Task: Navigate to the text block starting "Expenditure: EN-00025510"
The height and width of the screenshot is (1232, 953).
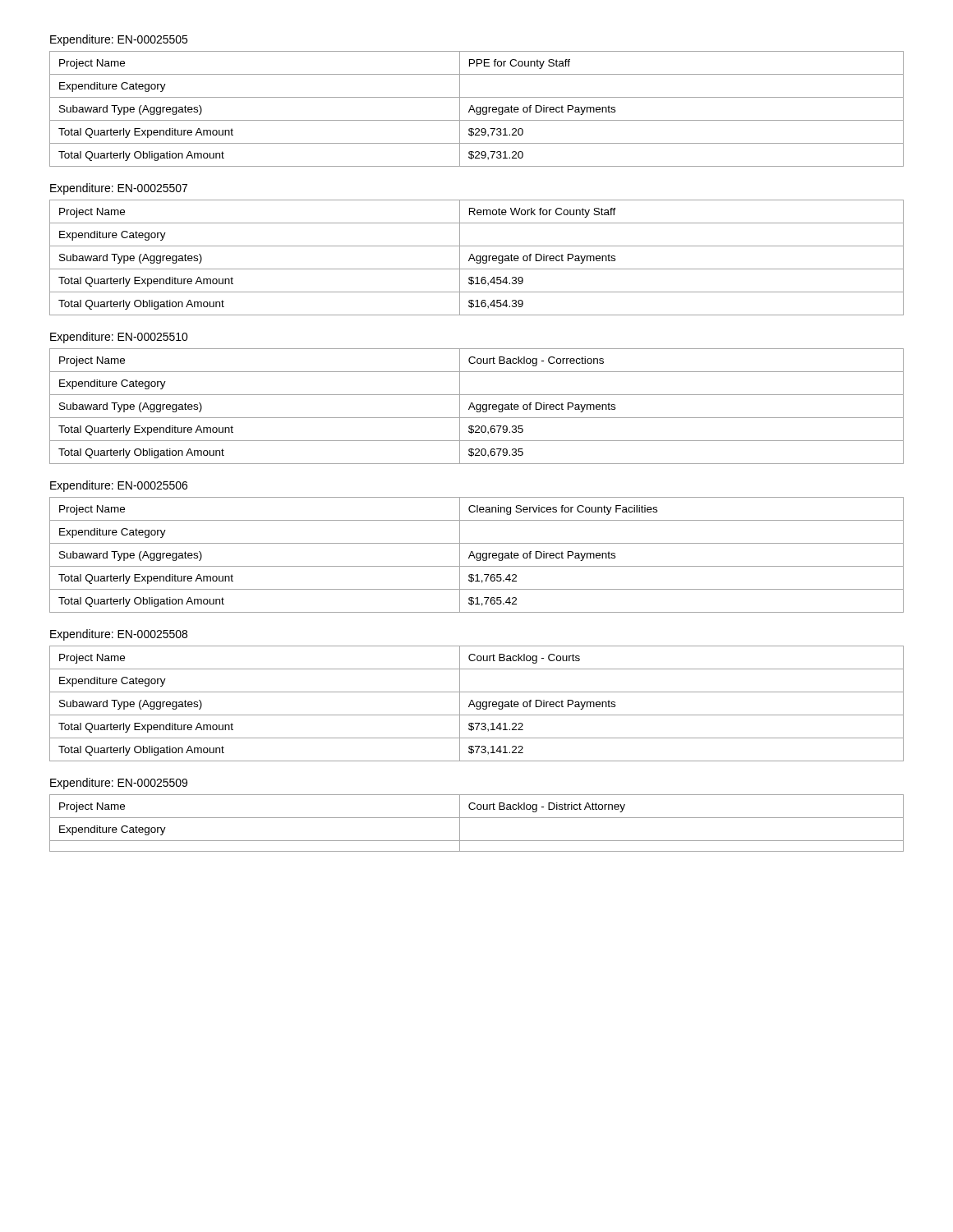Action: pyautogui.click(x=119, y=337)
